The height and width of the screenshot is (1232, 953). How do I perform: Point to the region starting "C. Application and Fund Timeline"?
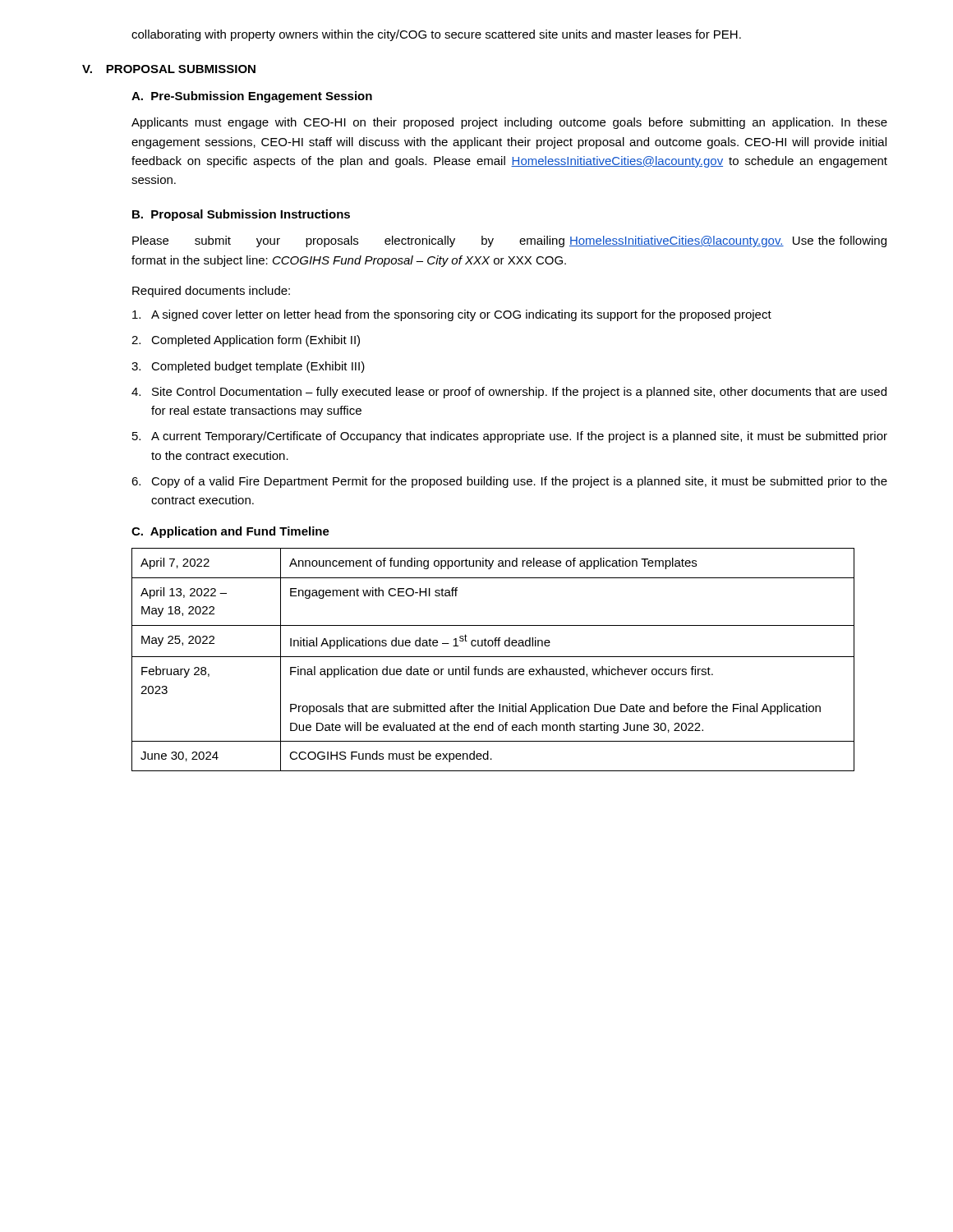(230, 531)
